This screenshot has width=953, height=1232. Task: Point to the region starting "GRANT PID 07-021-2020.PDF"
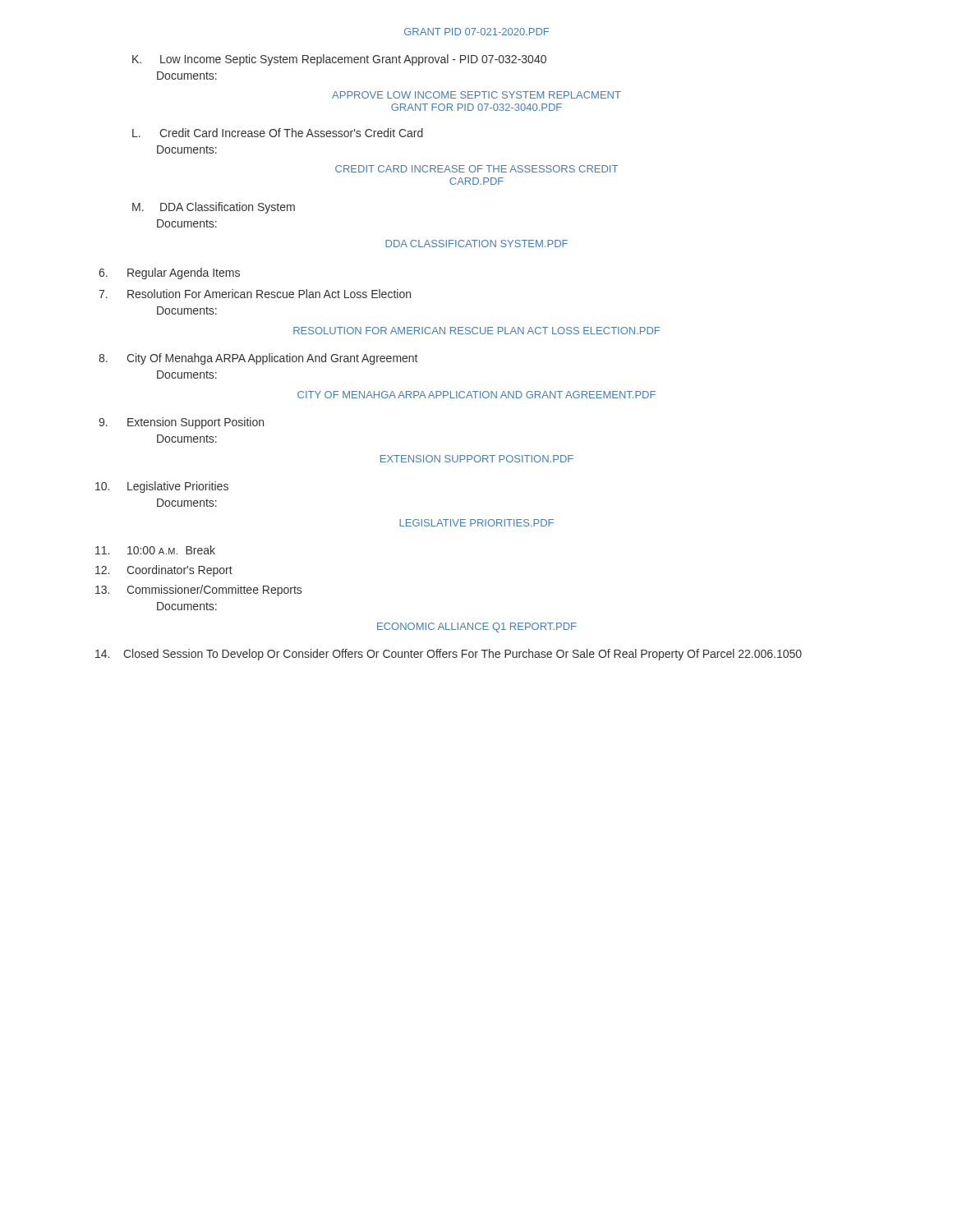coord(476,32)
